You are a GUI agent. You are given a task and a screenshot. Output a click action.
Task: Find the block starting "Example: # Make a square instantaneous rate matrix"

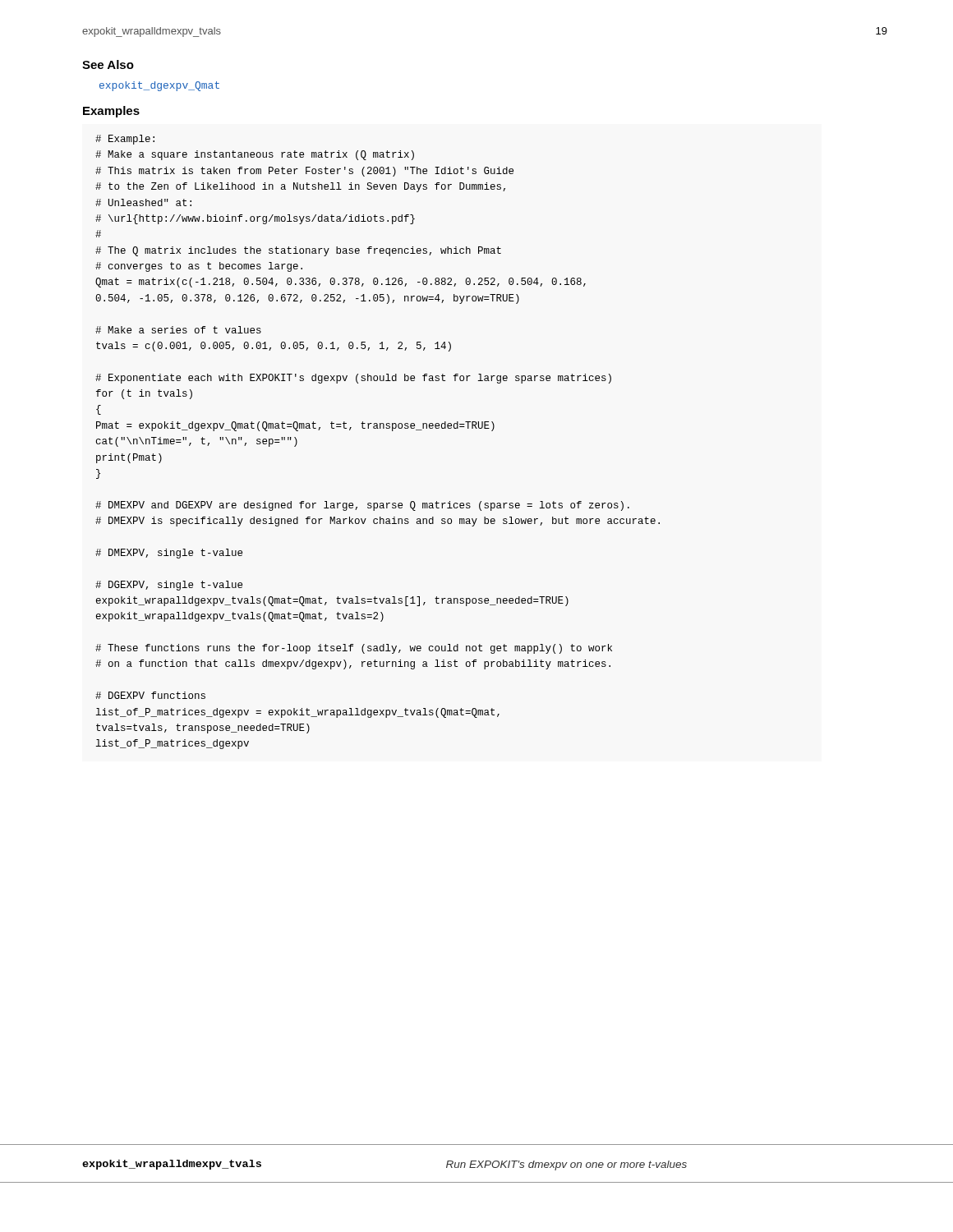125,140
